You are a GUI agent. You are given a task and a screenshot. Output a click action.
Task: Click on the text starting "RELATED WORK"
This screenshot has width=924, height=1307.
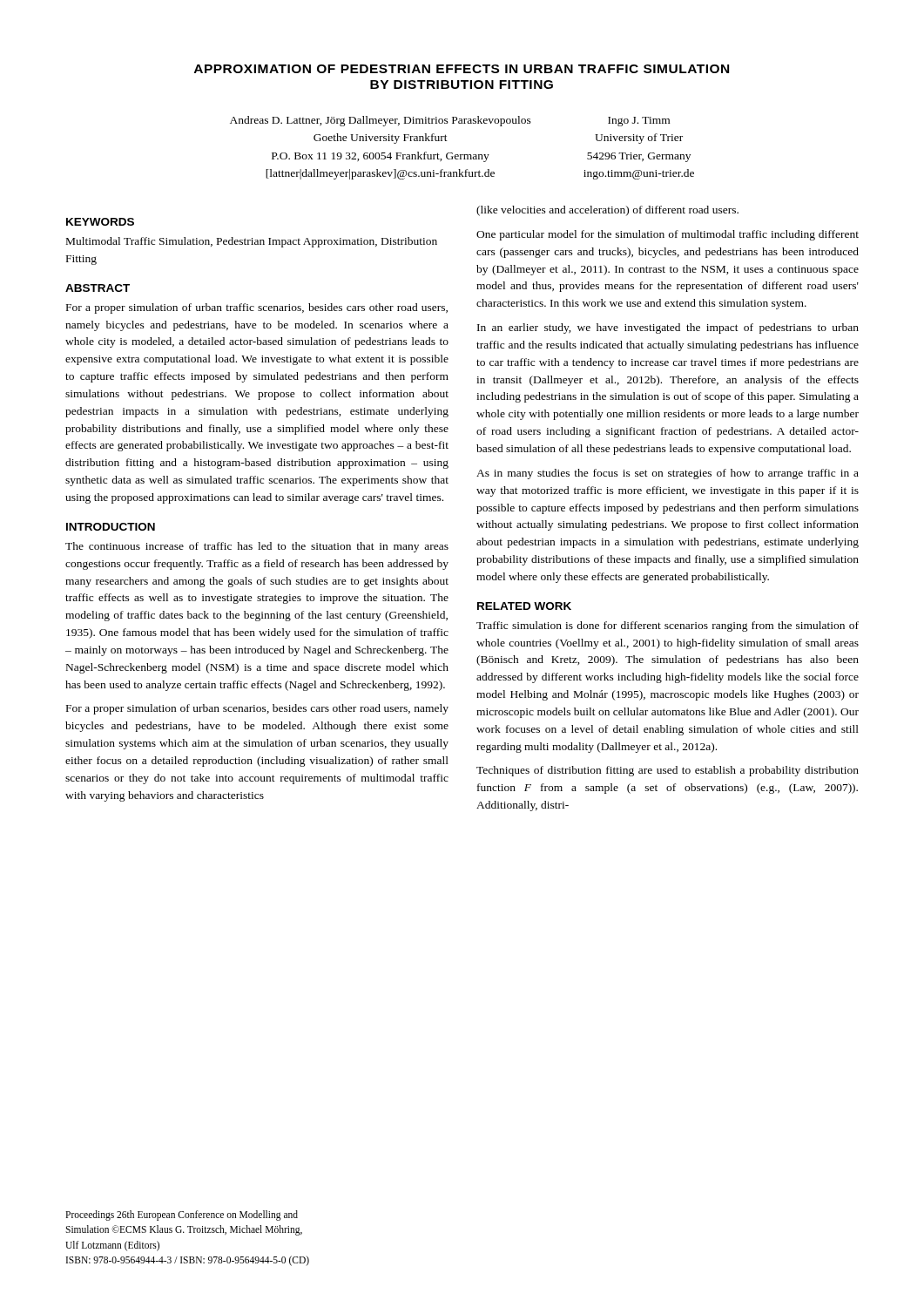pos(524,606)
